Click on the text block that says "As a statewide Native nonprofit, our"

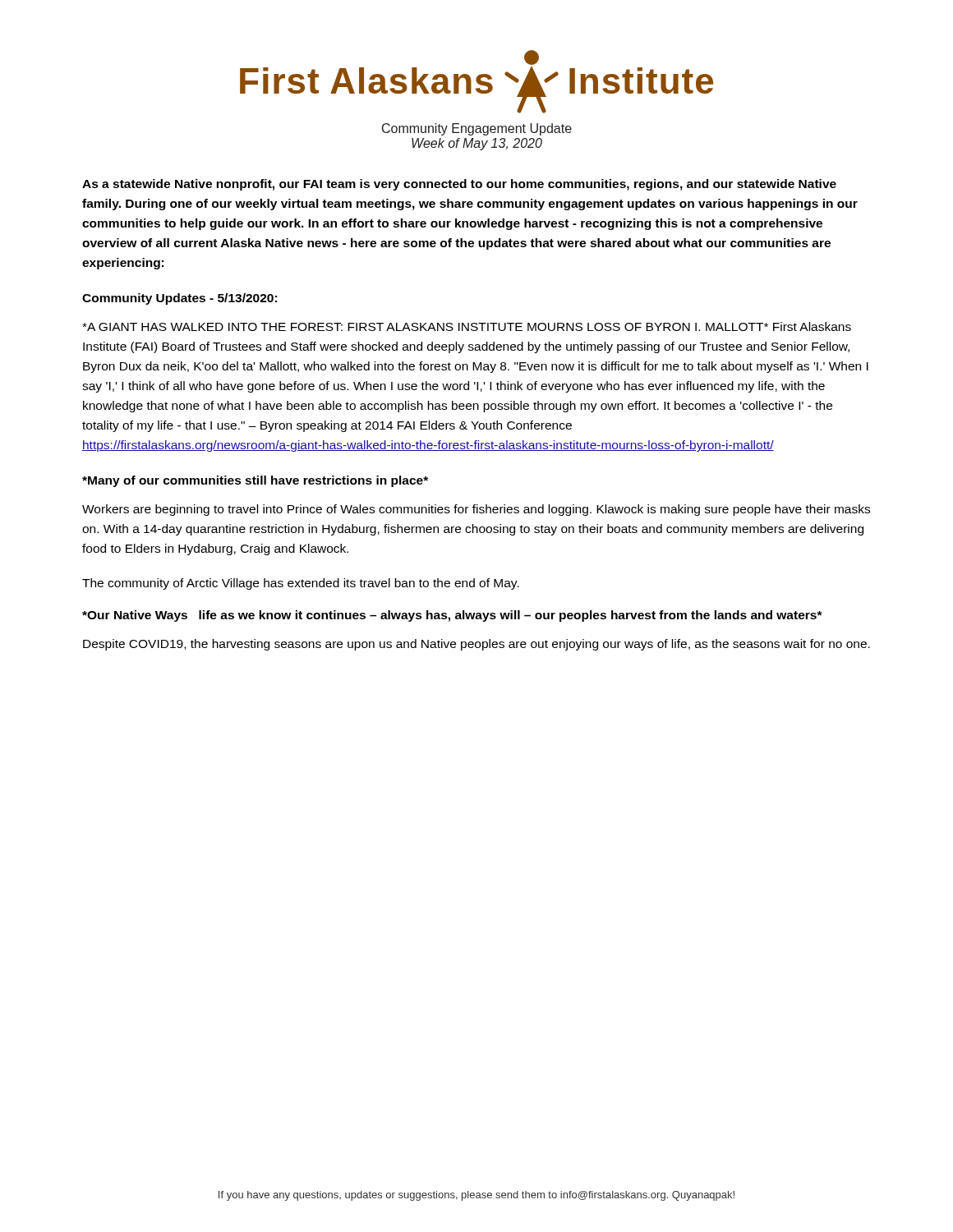tap(470, 223)
